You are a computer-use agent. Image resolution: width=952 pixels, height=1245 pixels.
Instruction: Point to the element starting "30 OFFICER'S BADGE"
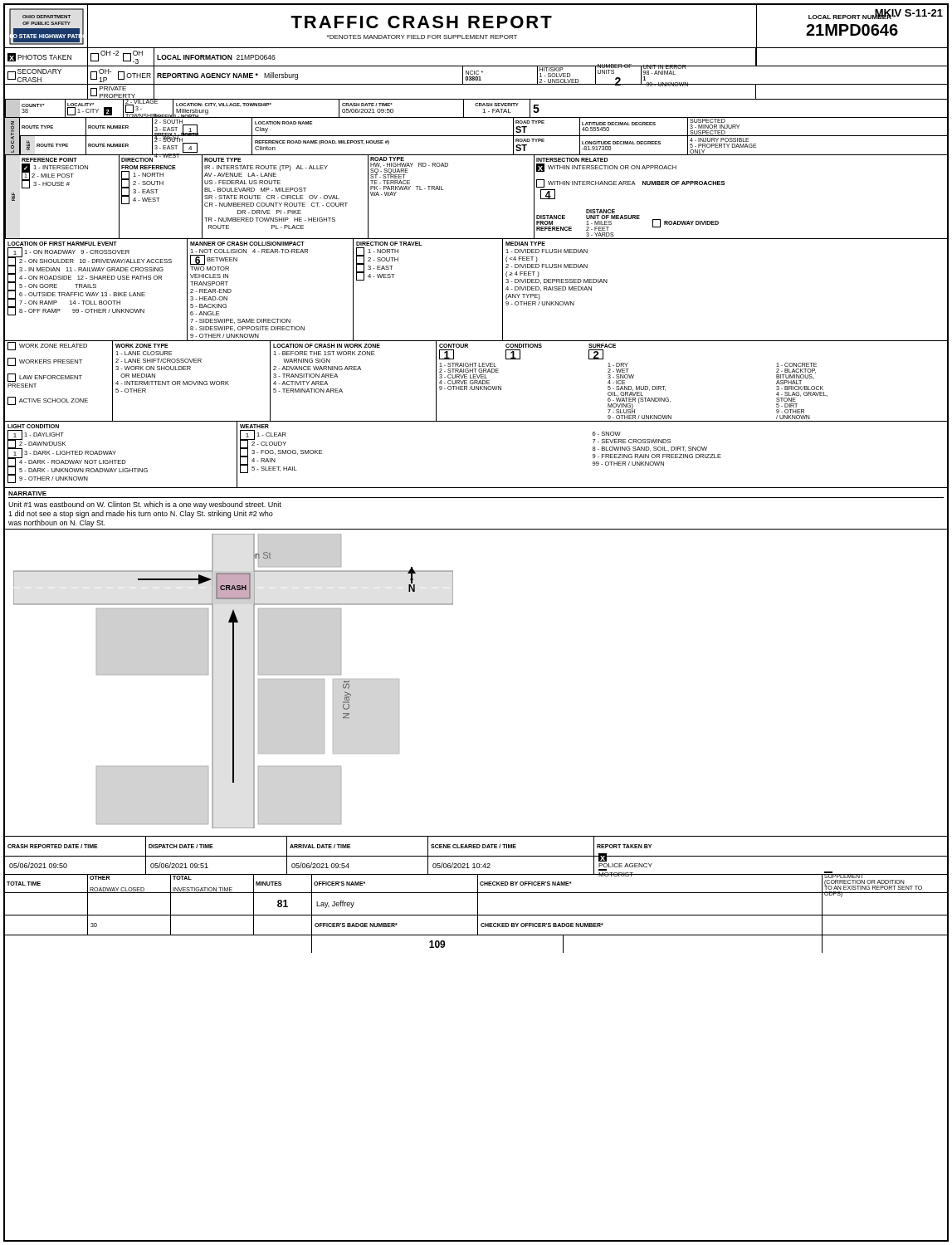pos(476,925)
